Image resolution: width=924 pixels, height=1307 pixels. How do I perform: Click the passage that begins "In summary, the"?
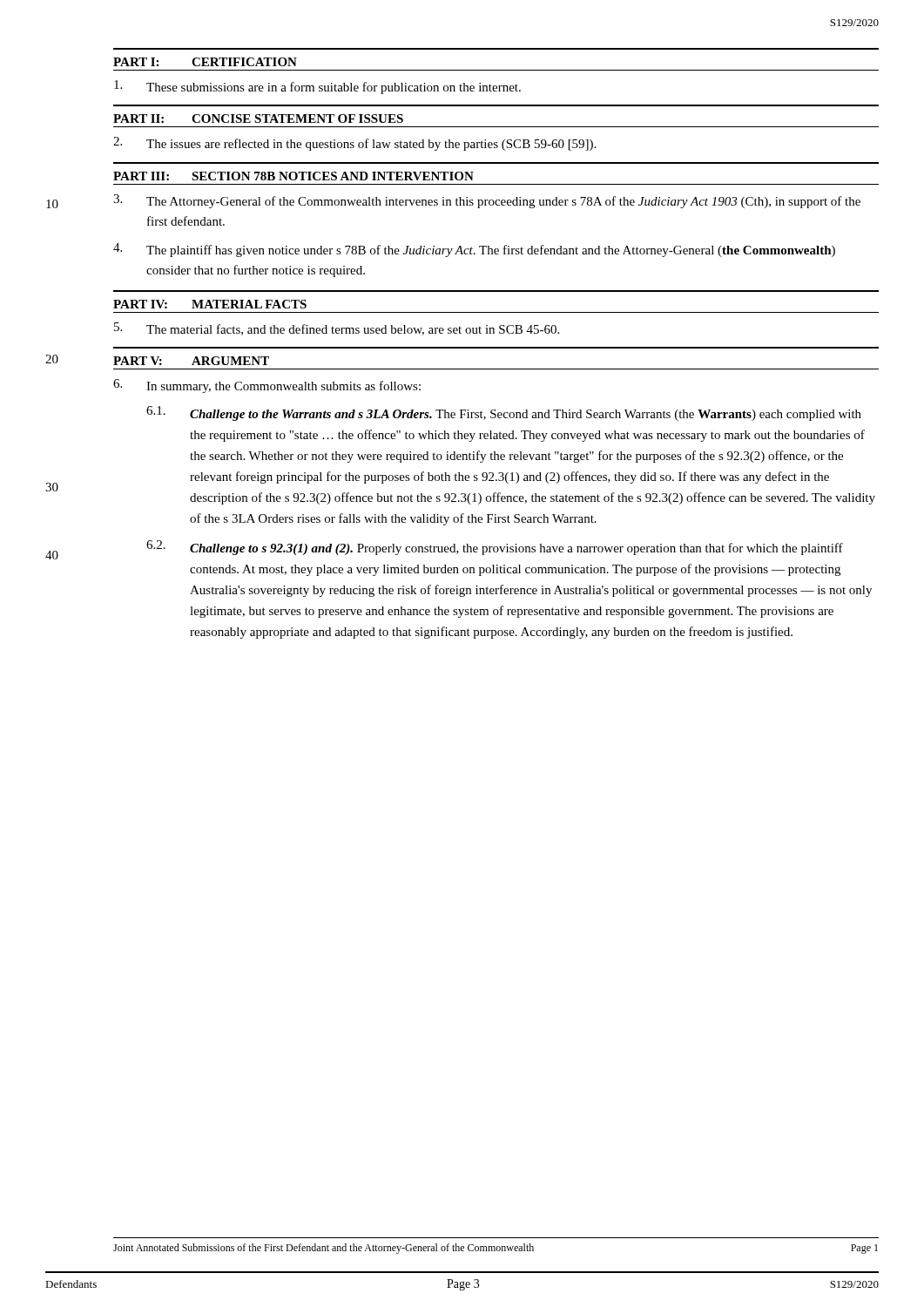coord(267,386)
